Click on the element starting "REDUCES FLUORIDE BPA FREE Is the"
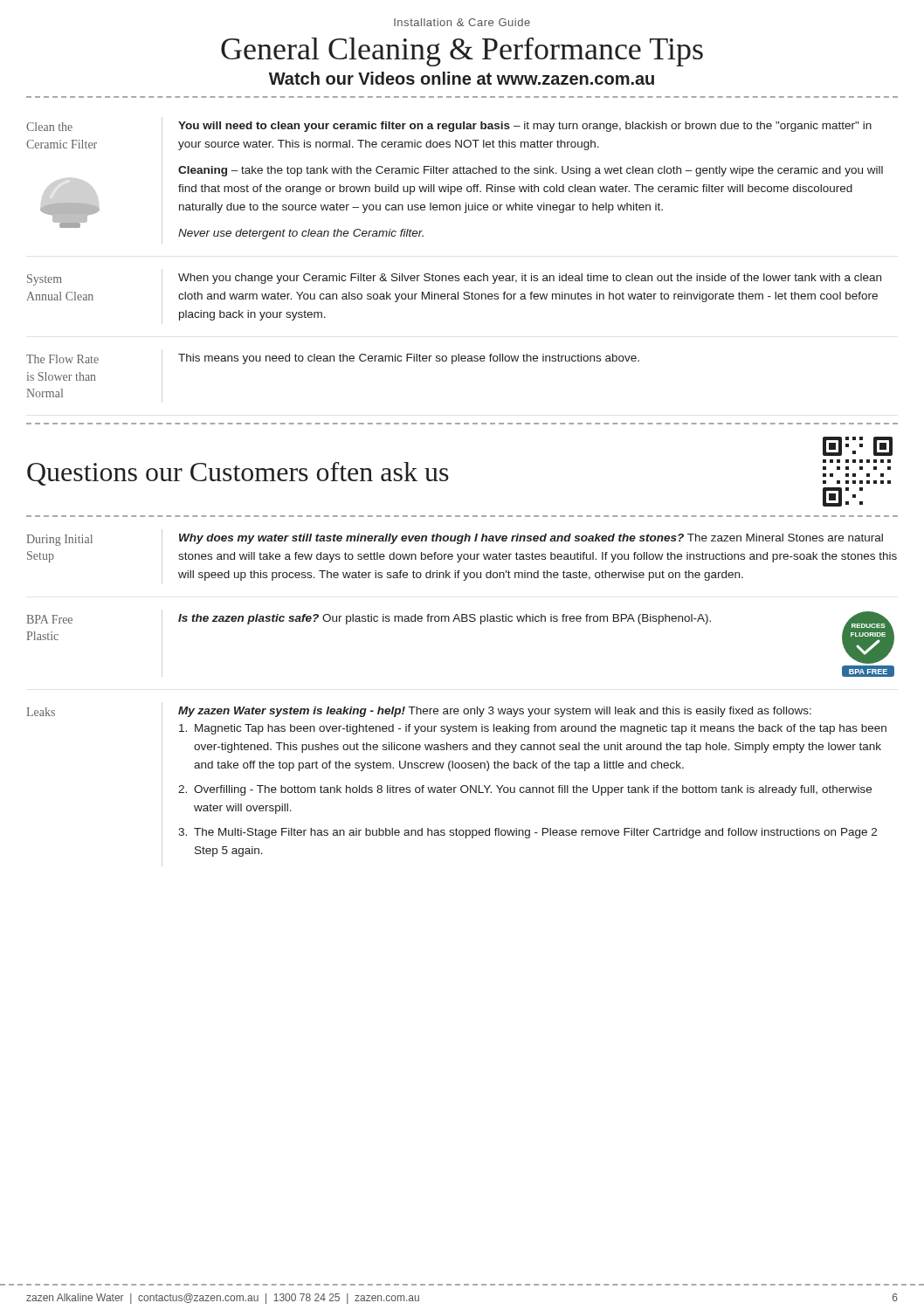This screenshot has width=924, height=1310. pos(445,621)
